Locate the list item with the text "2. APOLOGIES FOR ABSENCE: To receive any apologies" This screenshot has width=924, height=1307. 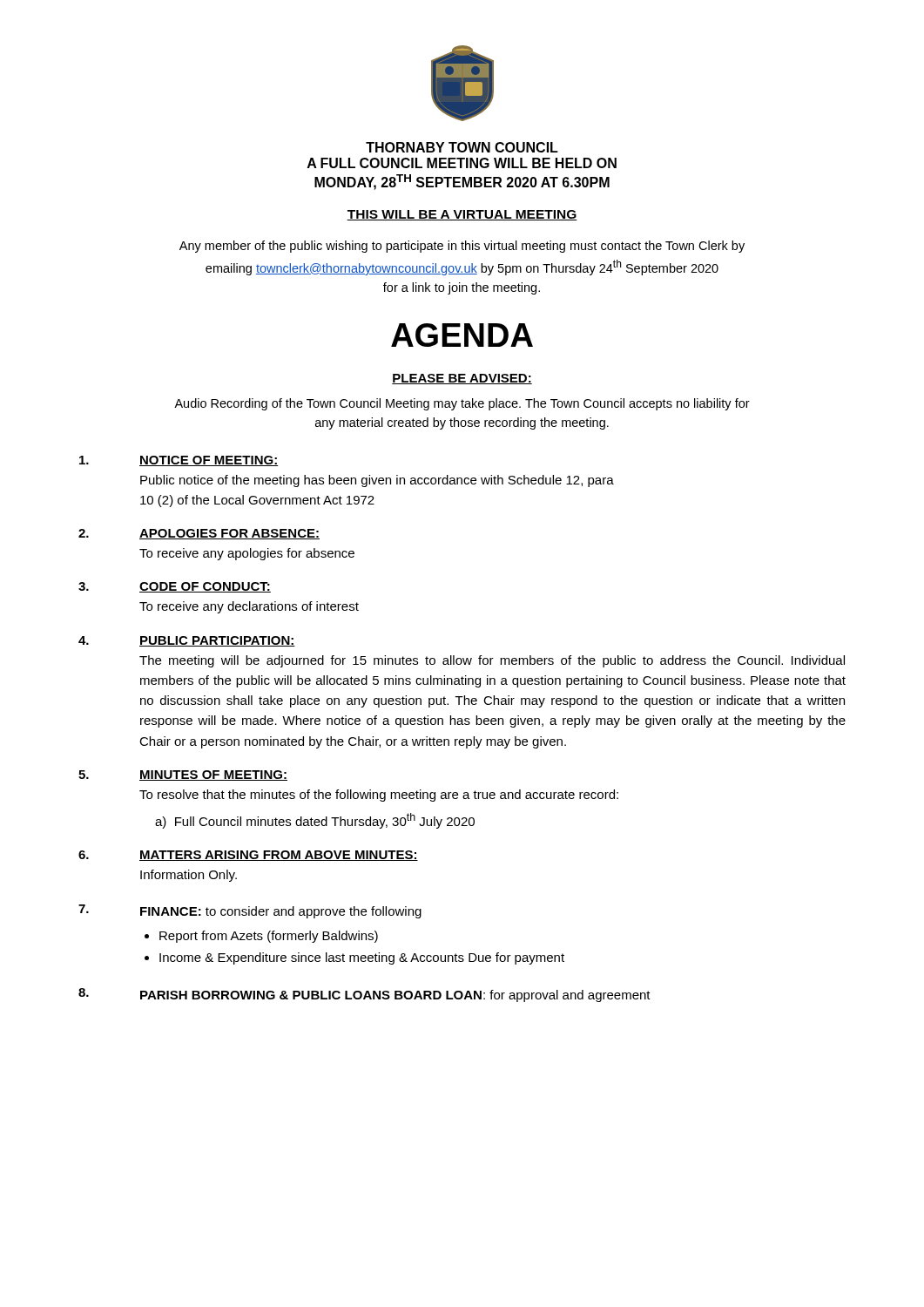(x=199, y=534)
